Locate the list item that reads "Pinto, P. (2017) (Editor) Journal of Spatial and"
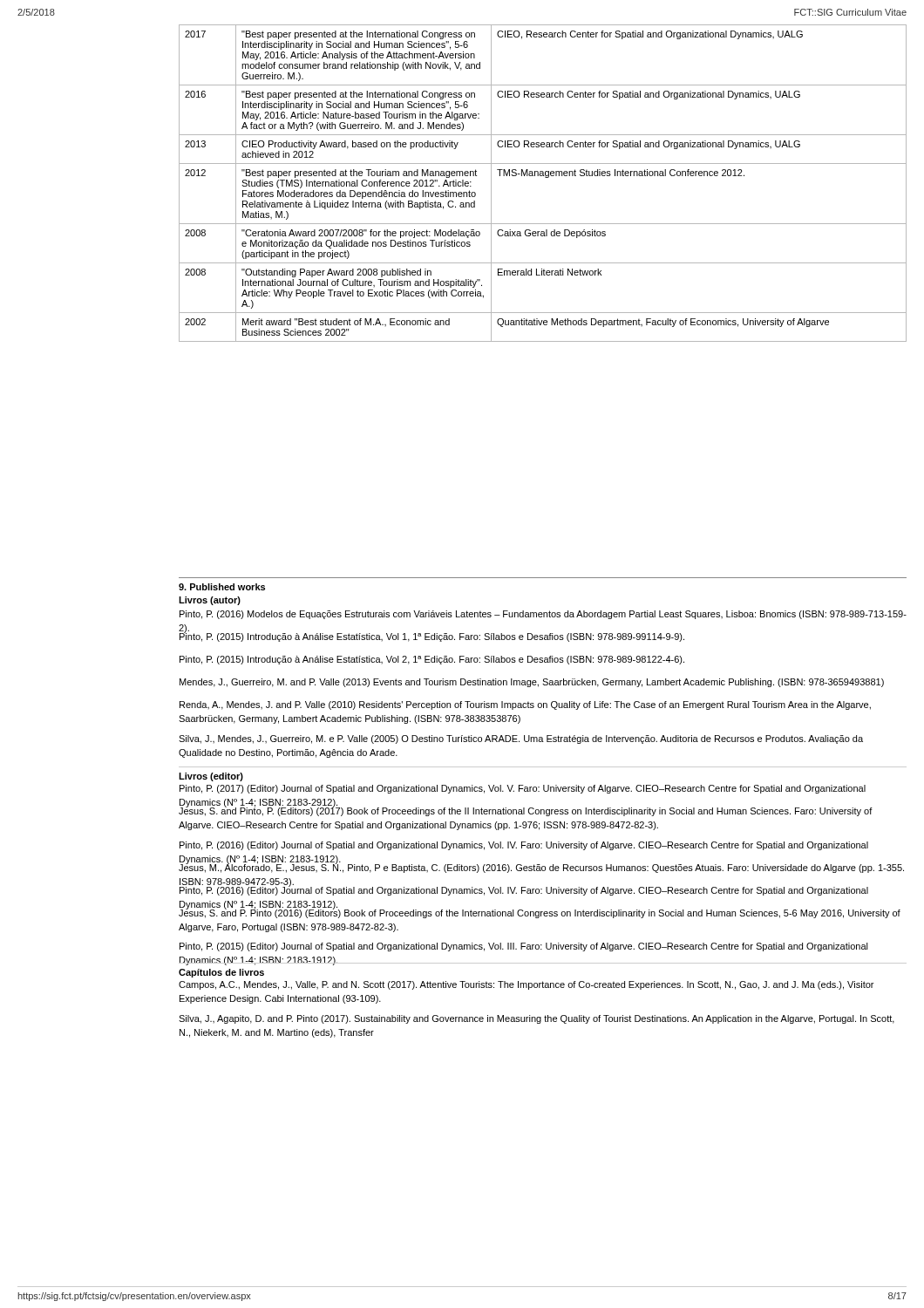 coord(522,795)
